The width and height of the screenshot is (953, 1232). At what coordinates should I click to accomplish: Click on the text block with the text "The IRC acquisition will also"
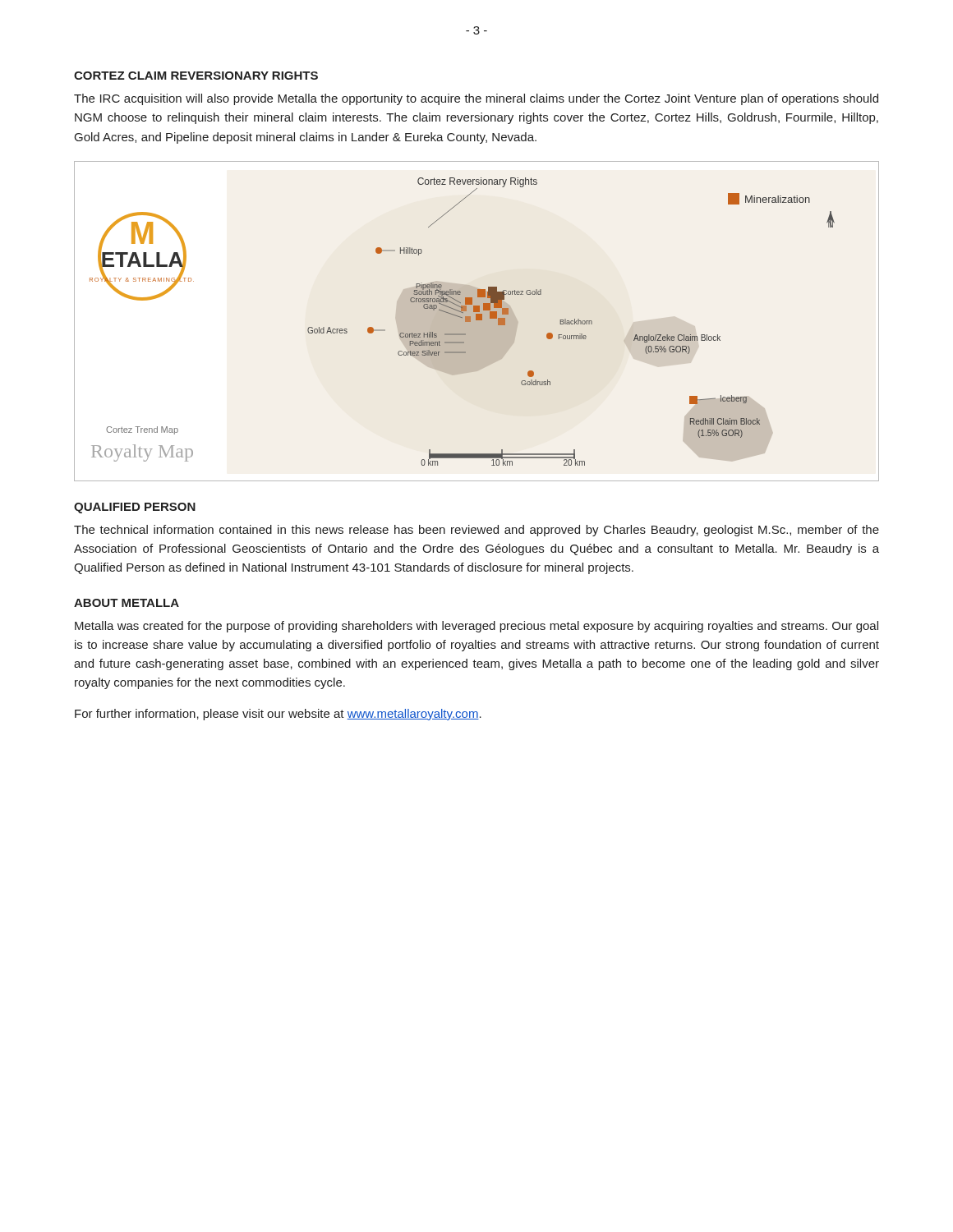coord(476,117)
